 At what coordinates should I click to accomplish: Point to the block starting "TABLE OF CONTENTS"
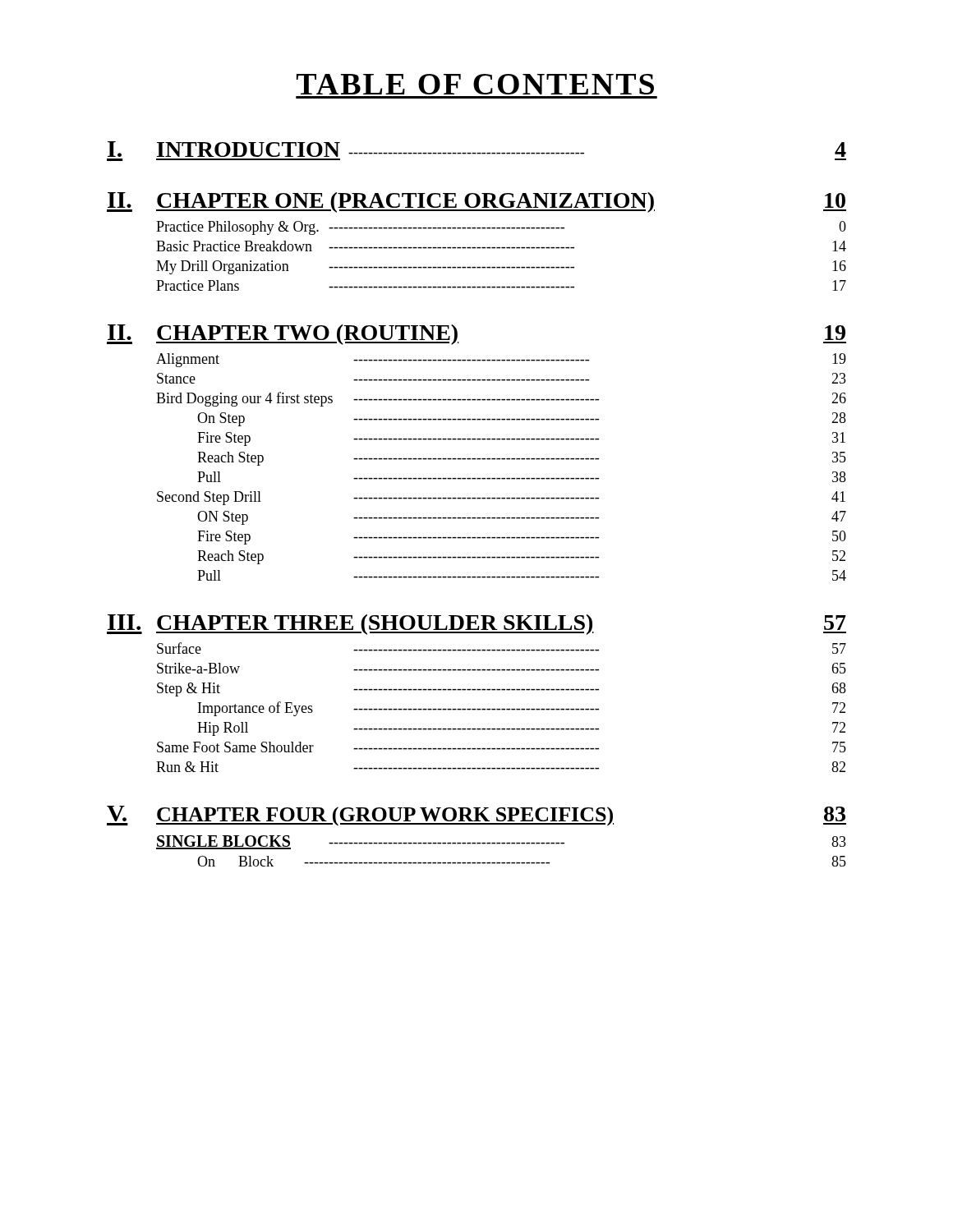tap(476, 84)
